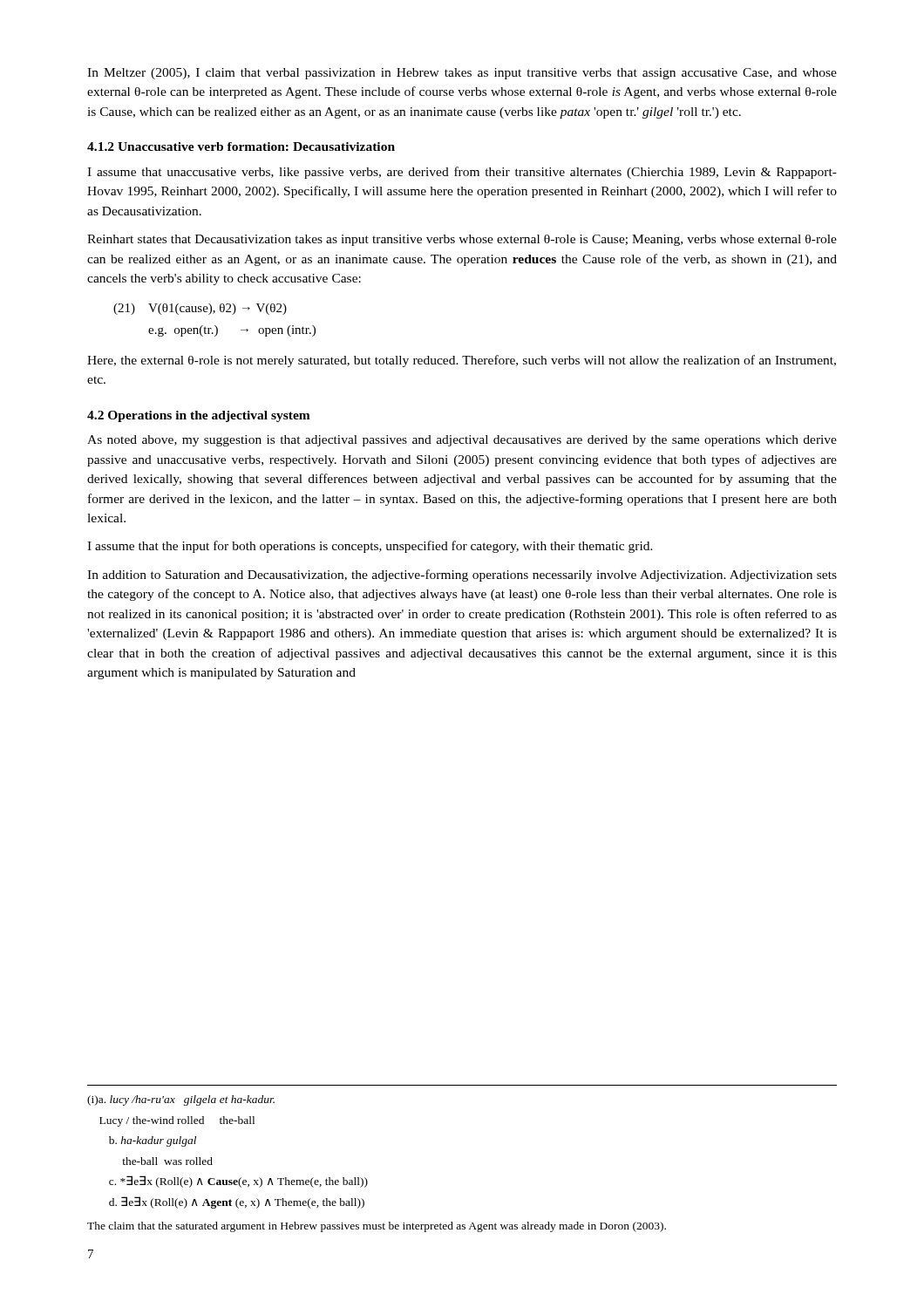The image size is (924, 1308).
Task: Find the text block that reads "As noted above, my suggestion is that"
Action: pyautogui.click(x=462, y=556)
